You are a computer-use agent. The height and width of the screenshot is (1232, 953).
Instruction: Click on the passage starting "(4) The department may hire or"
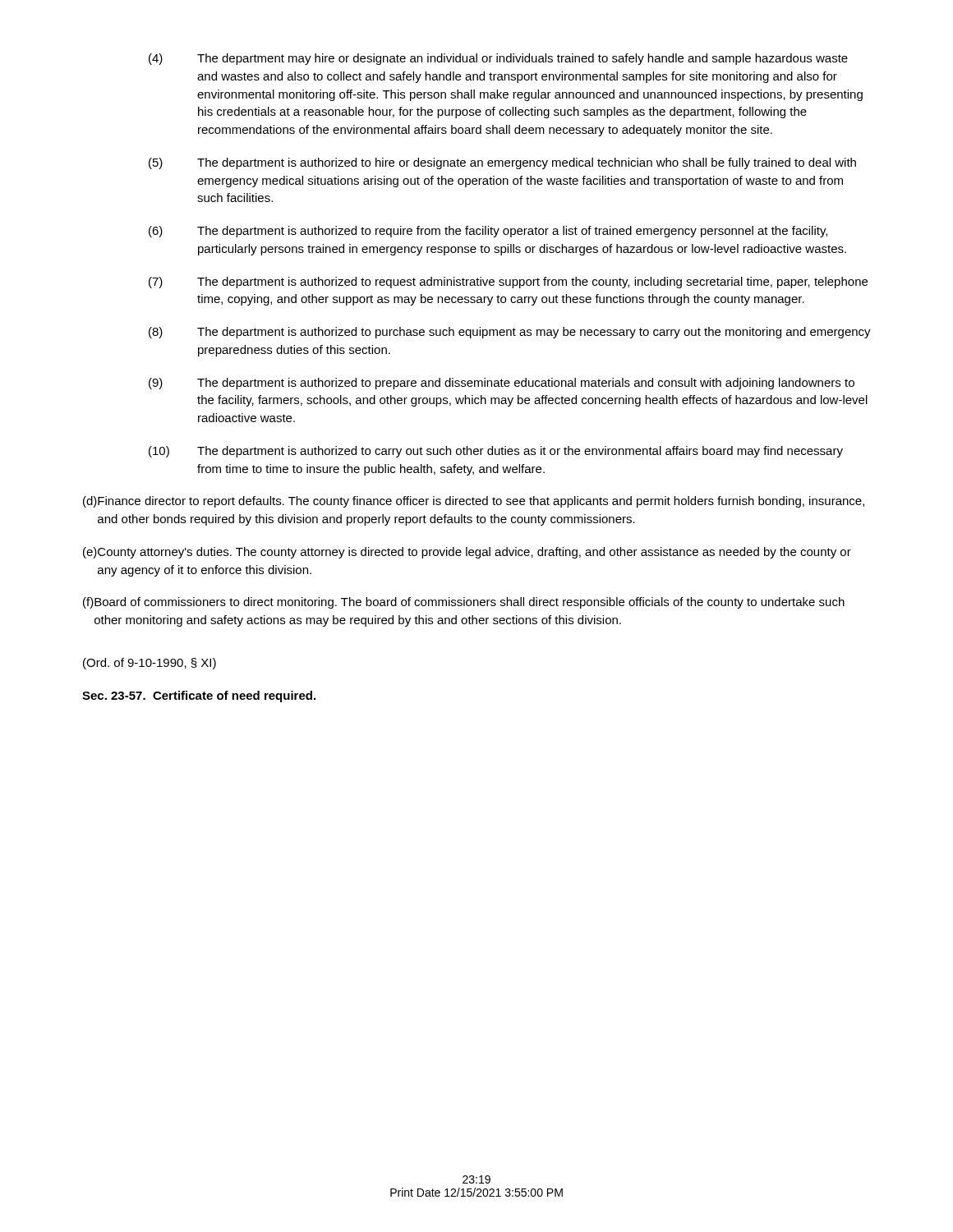coord(509,94)
